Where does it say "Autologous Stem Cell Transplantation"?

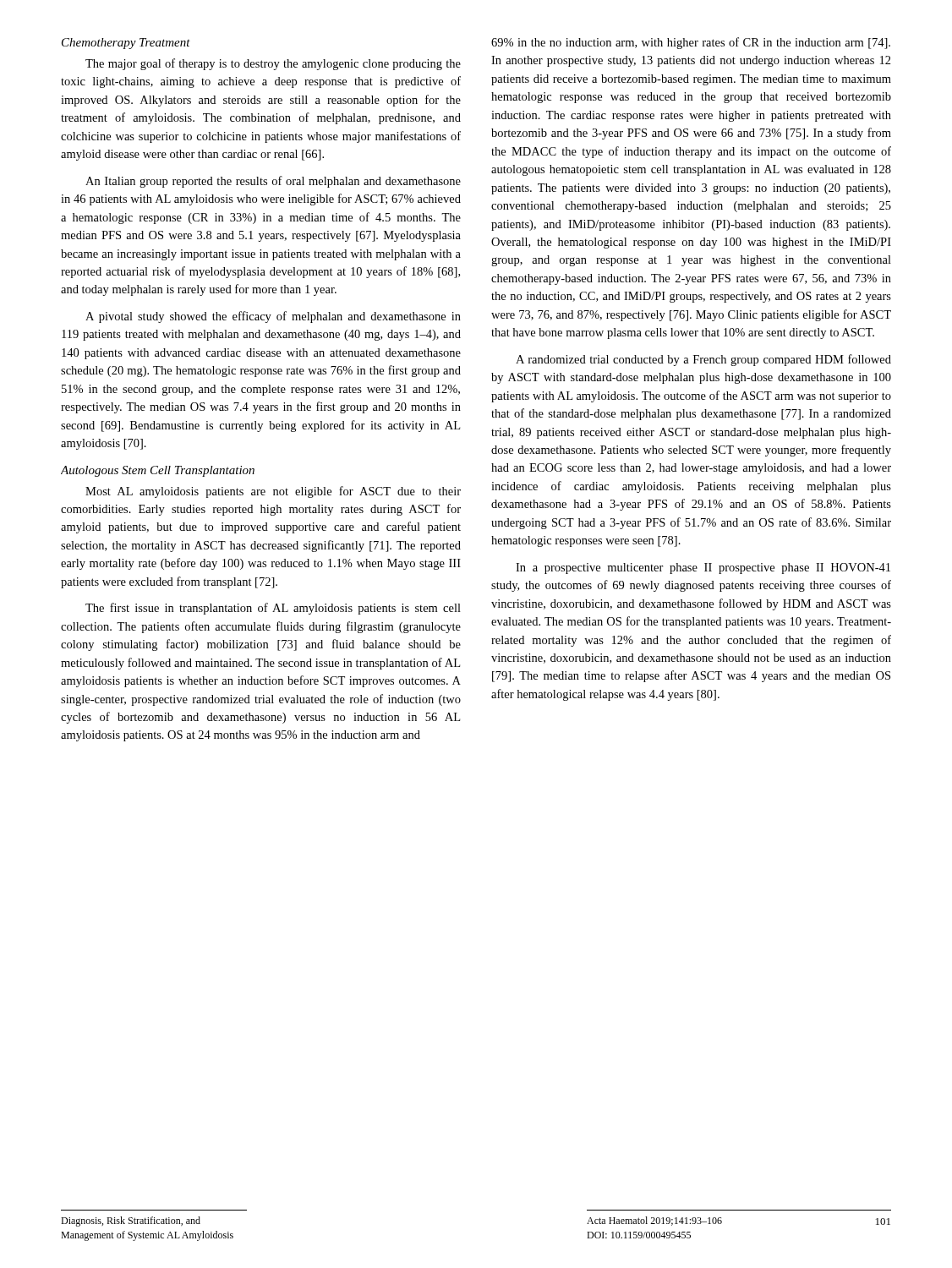click(x=261, y=470)
